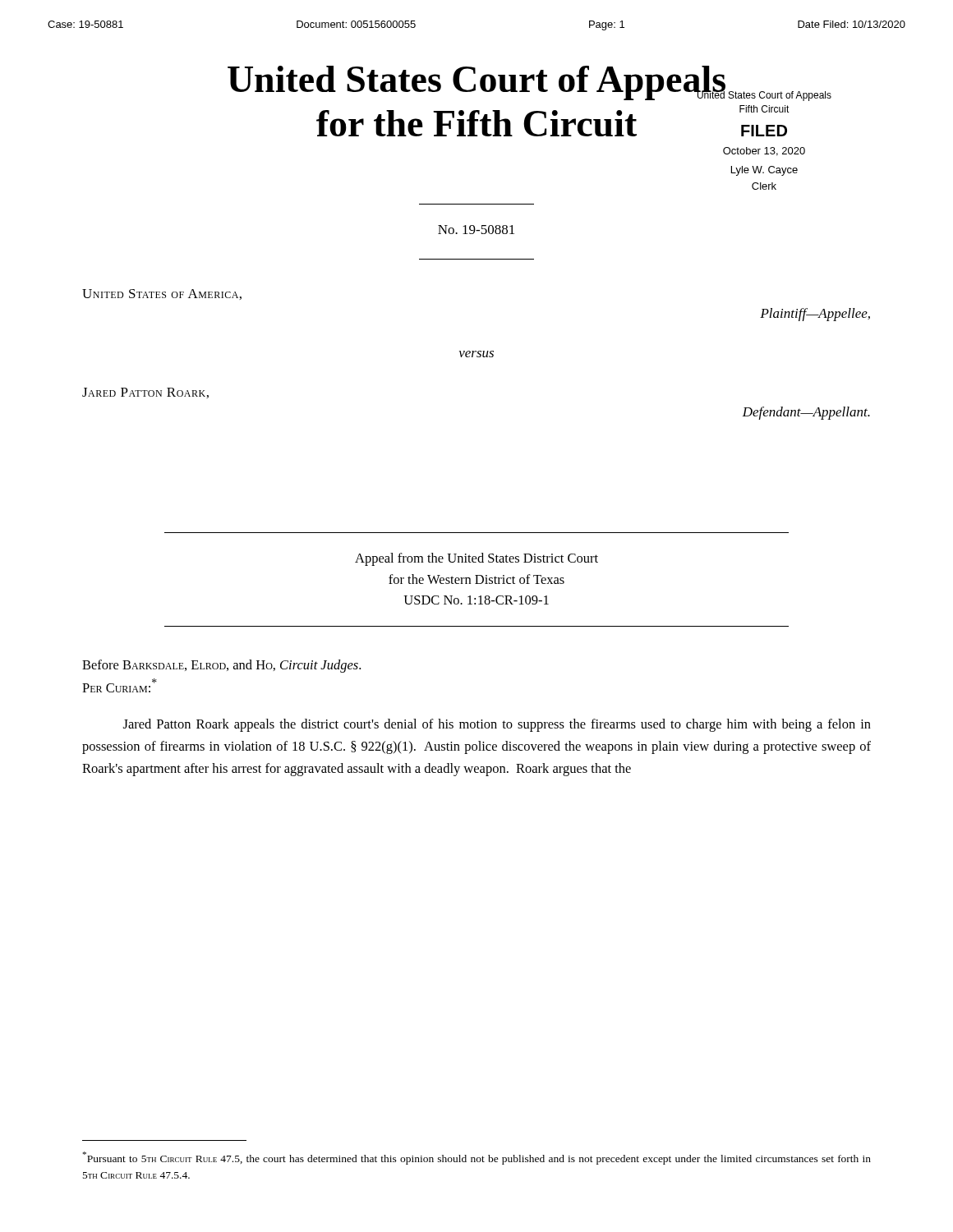
Task: Locate the text starting "United States of America,"
Action: [162, 294]
